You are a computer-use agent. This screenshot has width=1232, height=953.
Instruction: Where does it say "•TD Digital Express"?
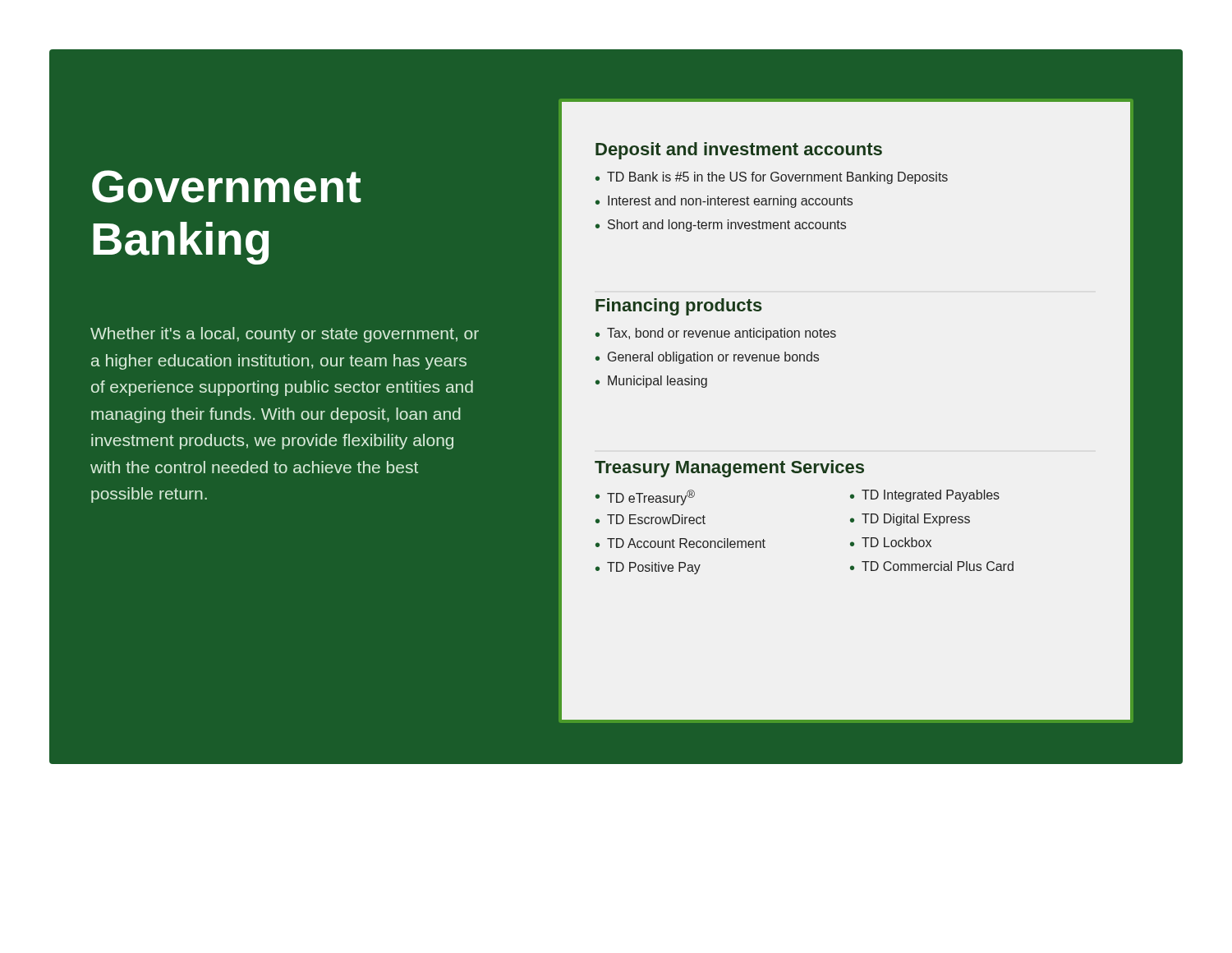click(910, 520)
